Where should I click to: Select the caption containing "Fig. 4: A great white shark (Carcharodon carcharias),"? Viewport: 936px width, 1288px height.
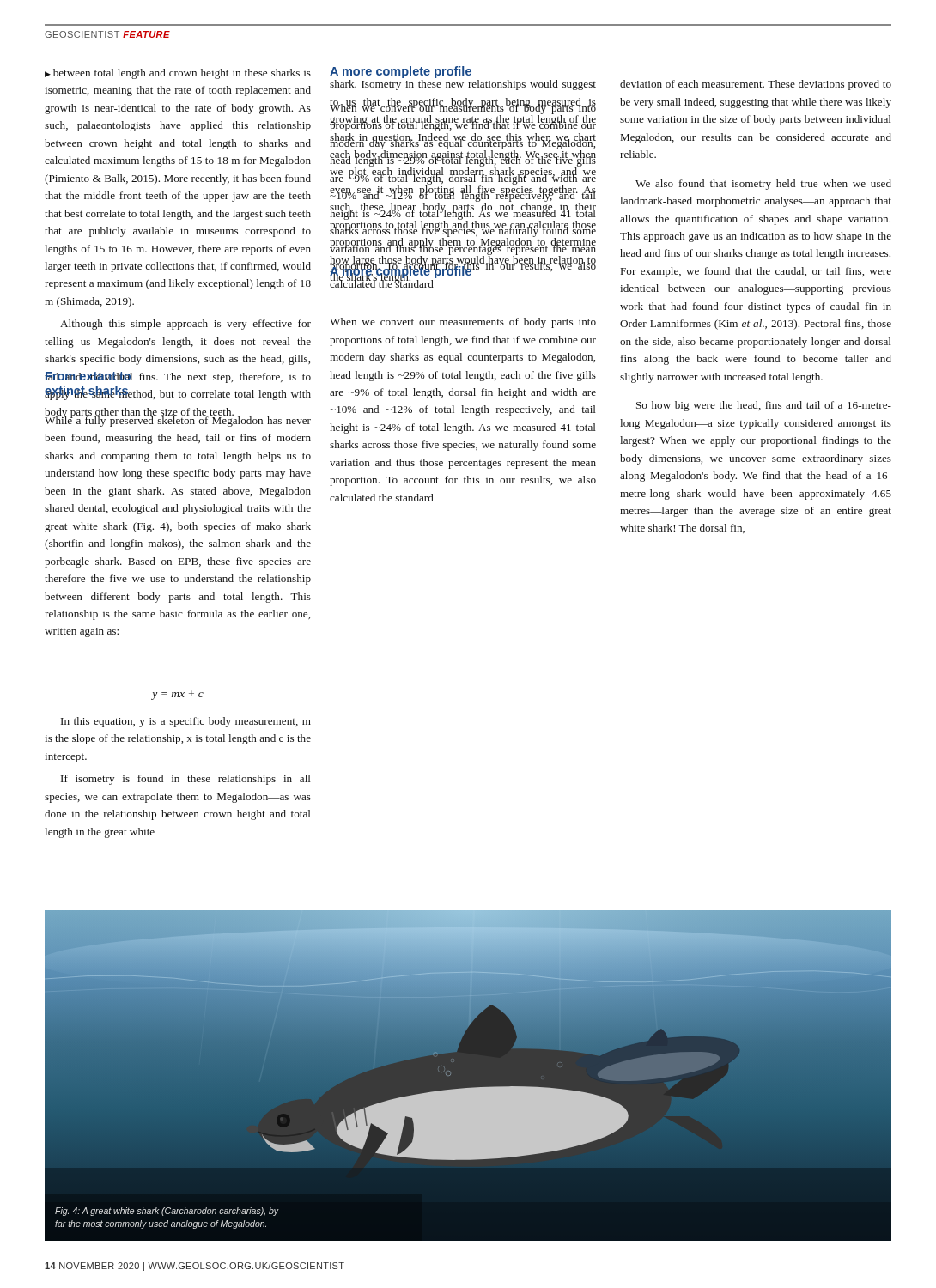(167, 1217)
